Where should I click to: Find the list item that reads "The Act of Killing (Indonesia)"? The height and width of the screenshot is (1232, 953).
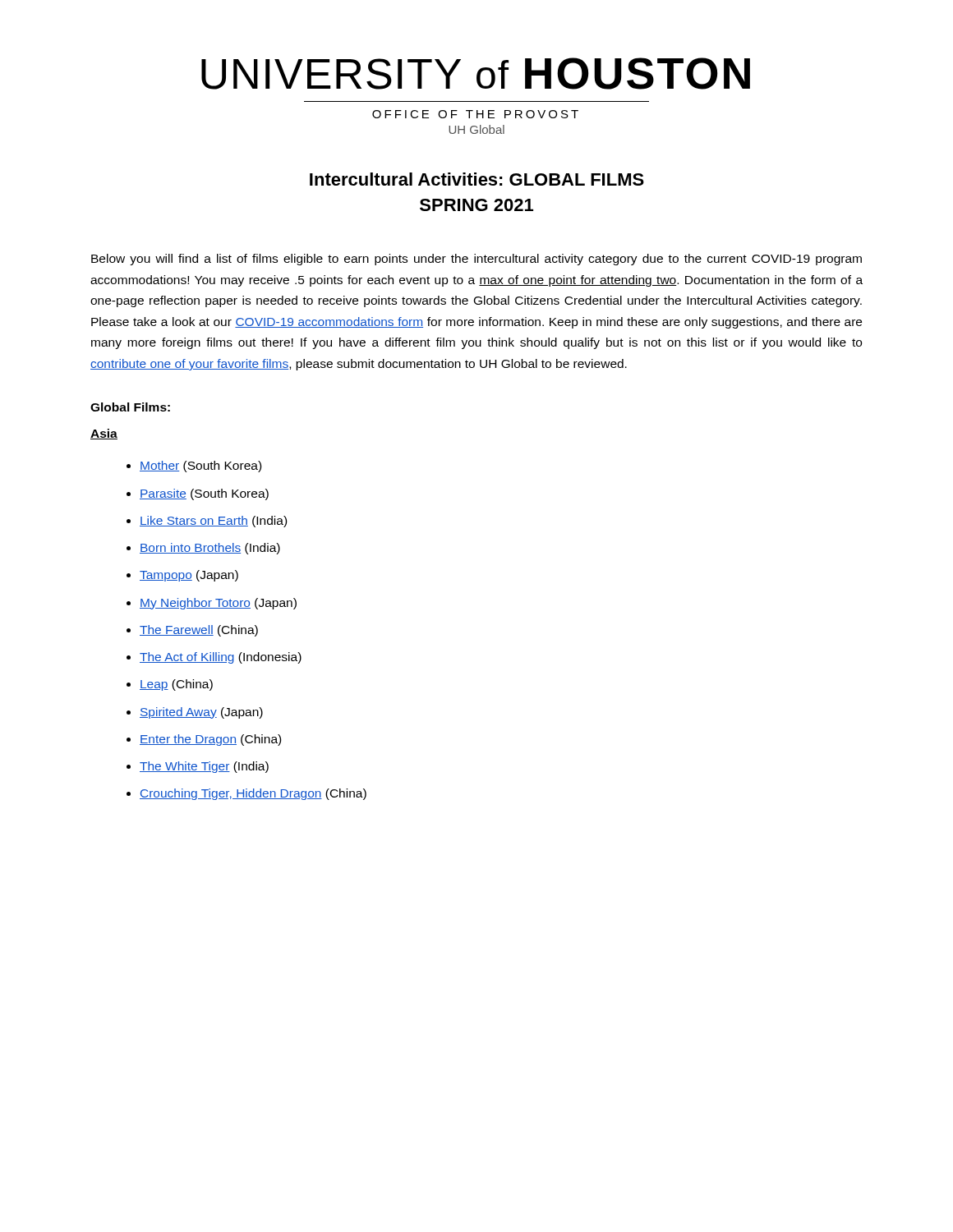221,657
